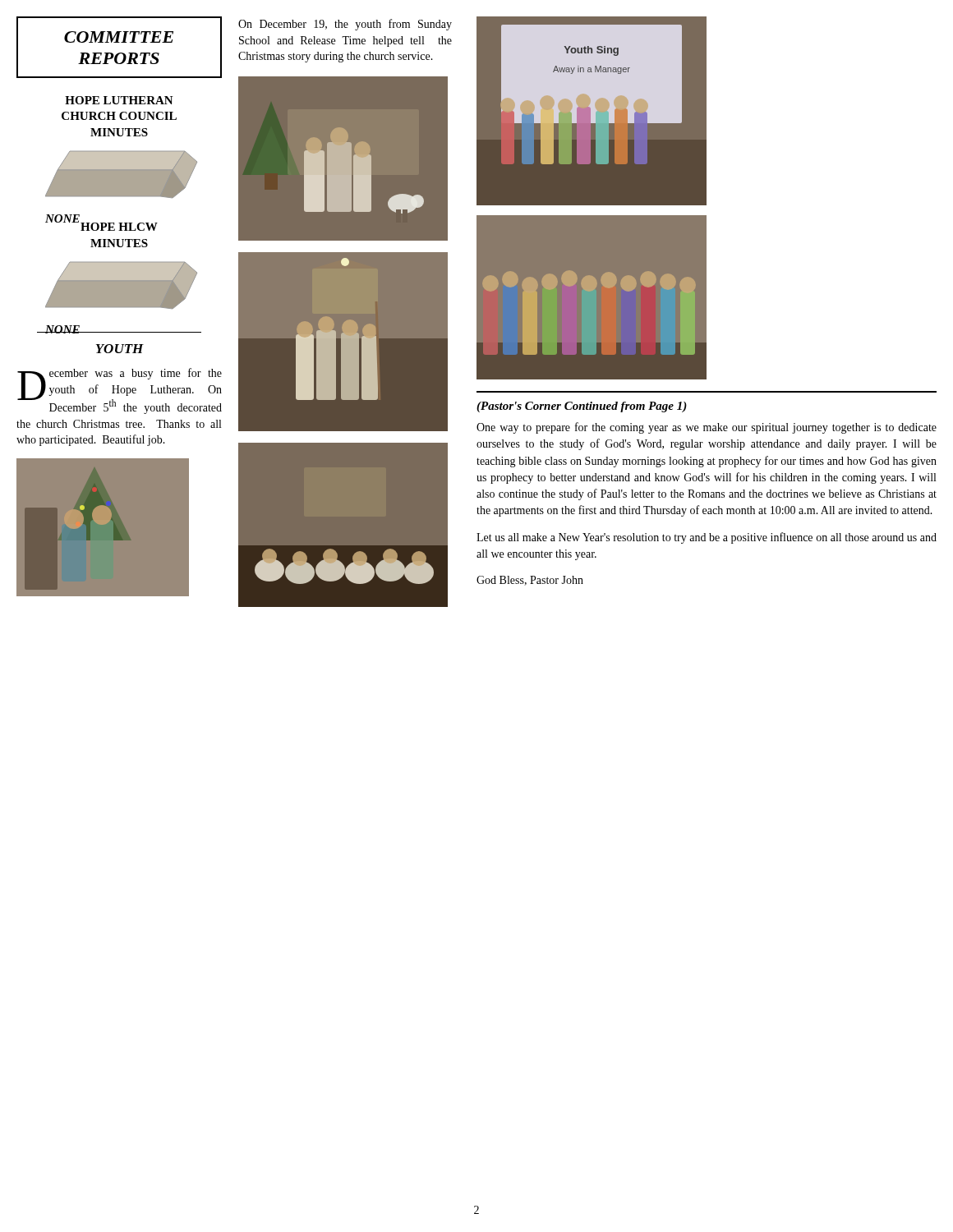Find the text starting "One way to prepare for"
The height and width of the screenshot is (1232, 953).
click(x=707, y=470)
